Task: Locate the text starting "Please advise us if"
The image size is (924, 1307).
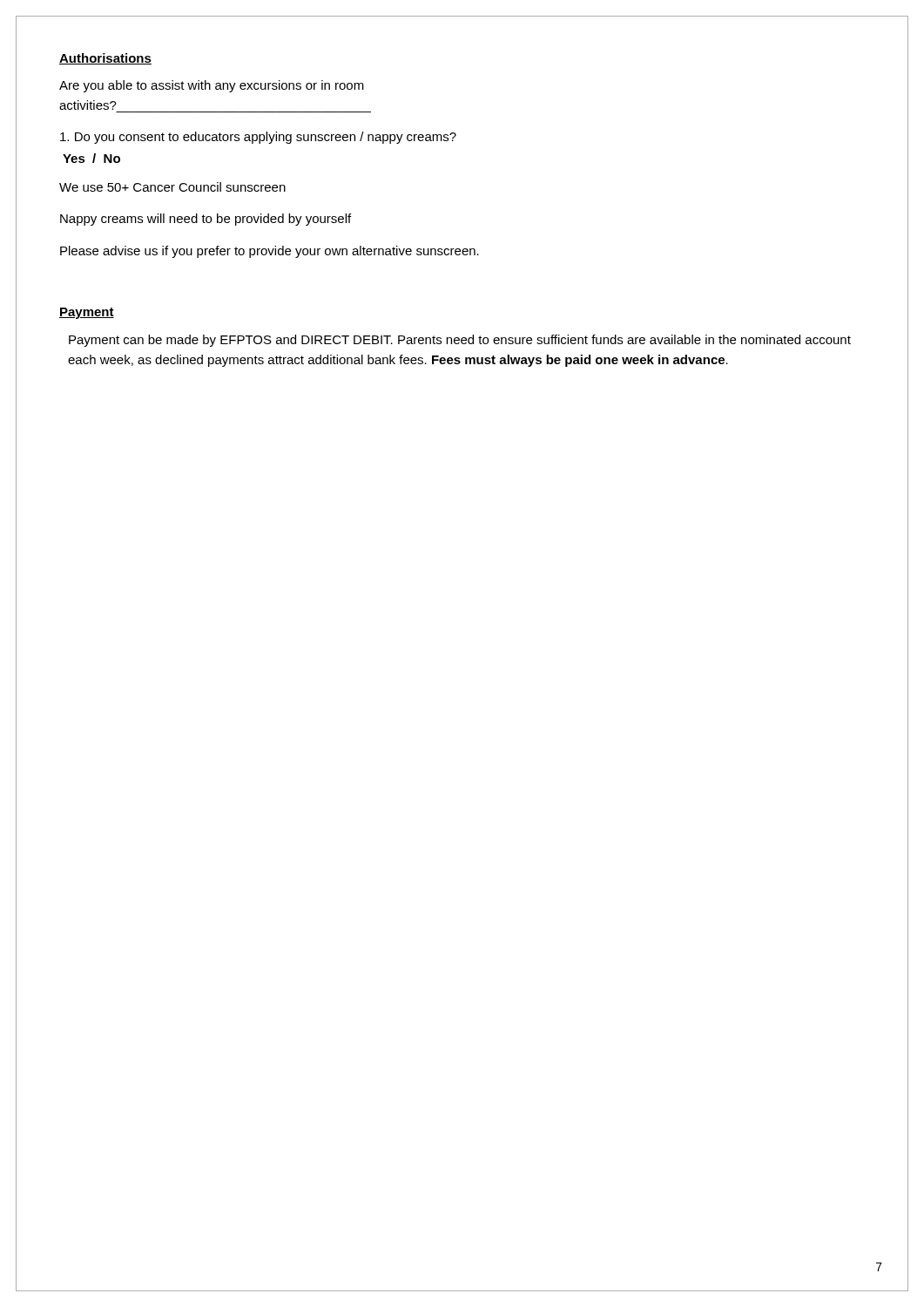Action: (269, 250)
